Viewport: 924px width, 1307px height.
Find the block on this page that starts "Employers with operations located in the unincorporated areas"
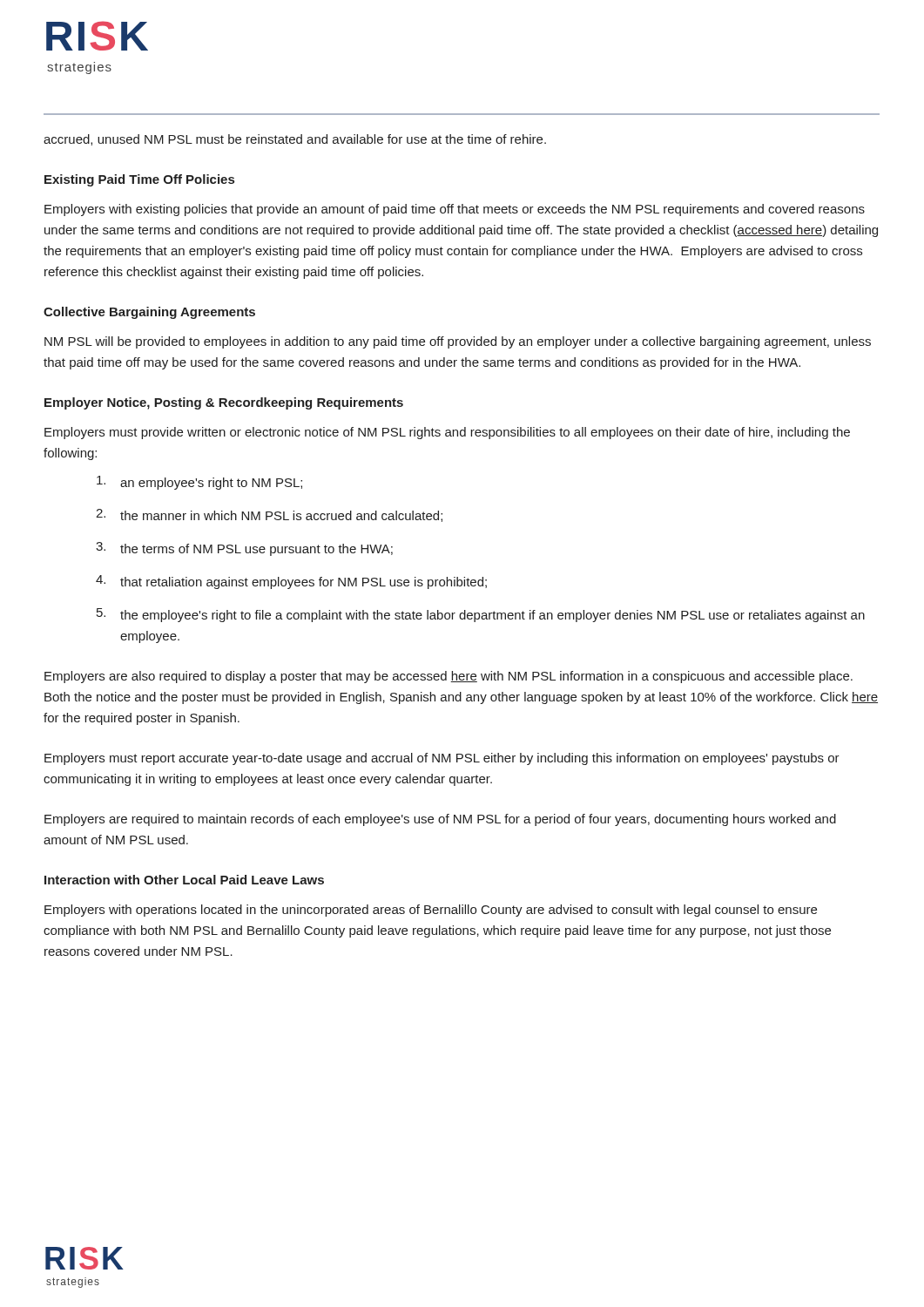click(462, 931)
